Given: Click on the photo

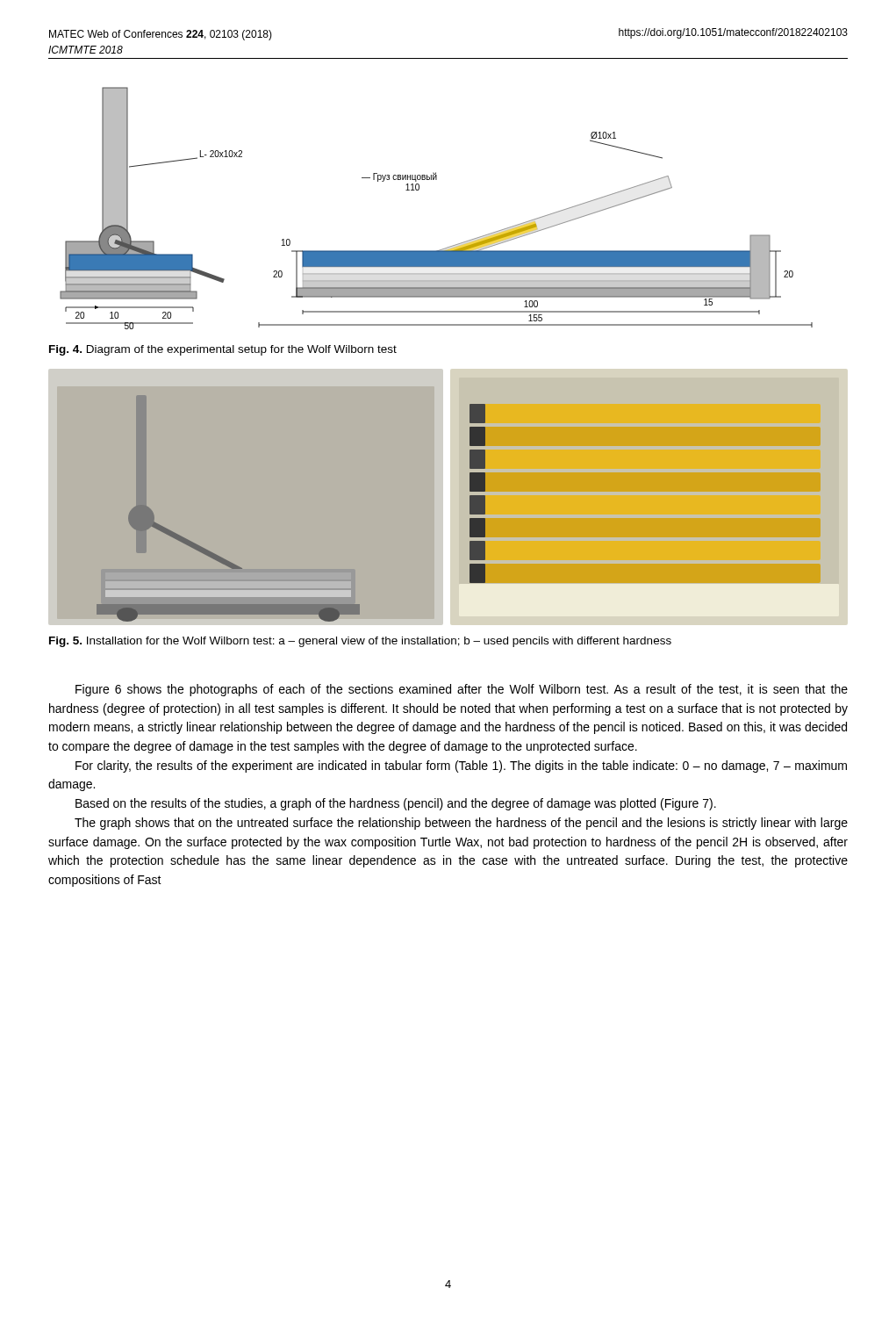Looking at the screenshot, I should [x=448, y=498].
